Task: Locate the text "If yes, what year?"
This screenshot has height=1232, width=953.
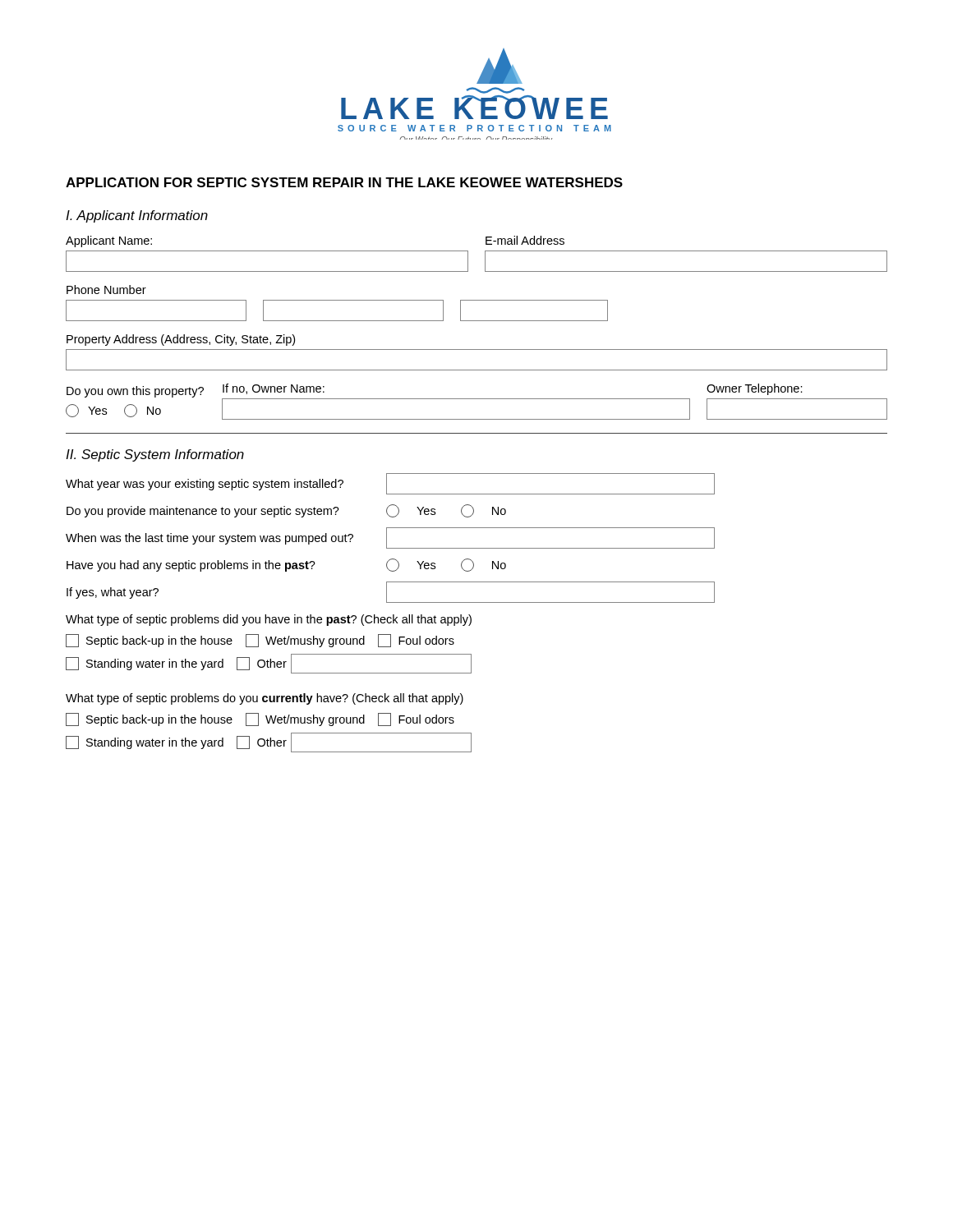Action: pos(112,592)
